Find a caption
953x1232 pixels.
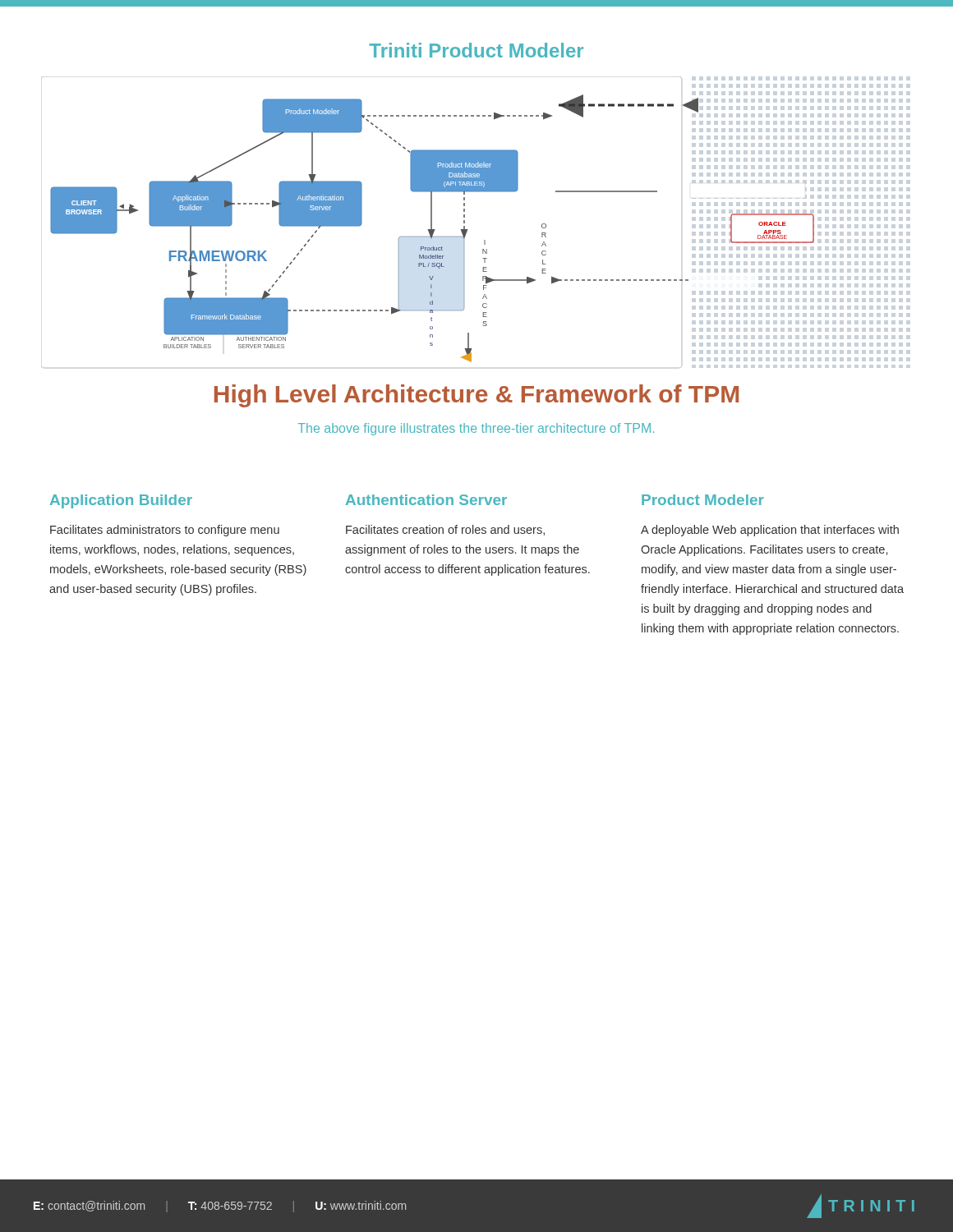(476, 429)
